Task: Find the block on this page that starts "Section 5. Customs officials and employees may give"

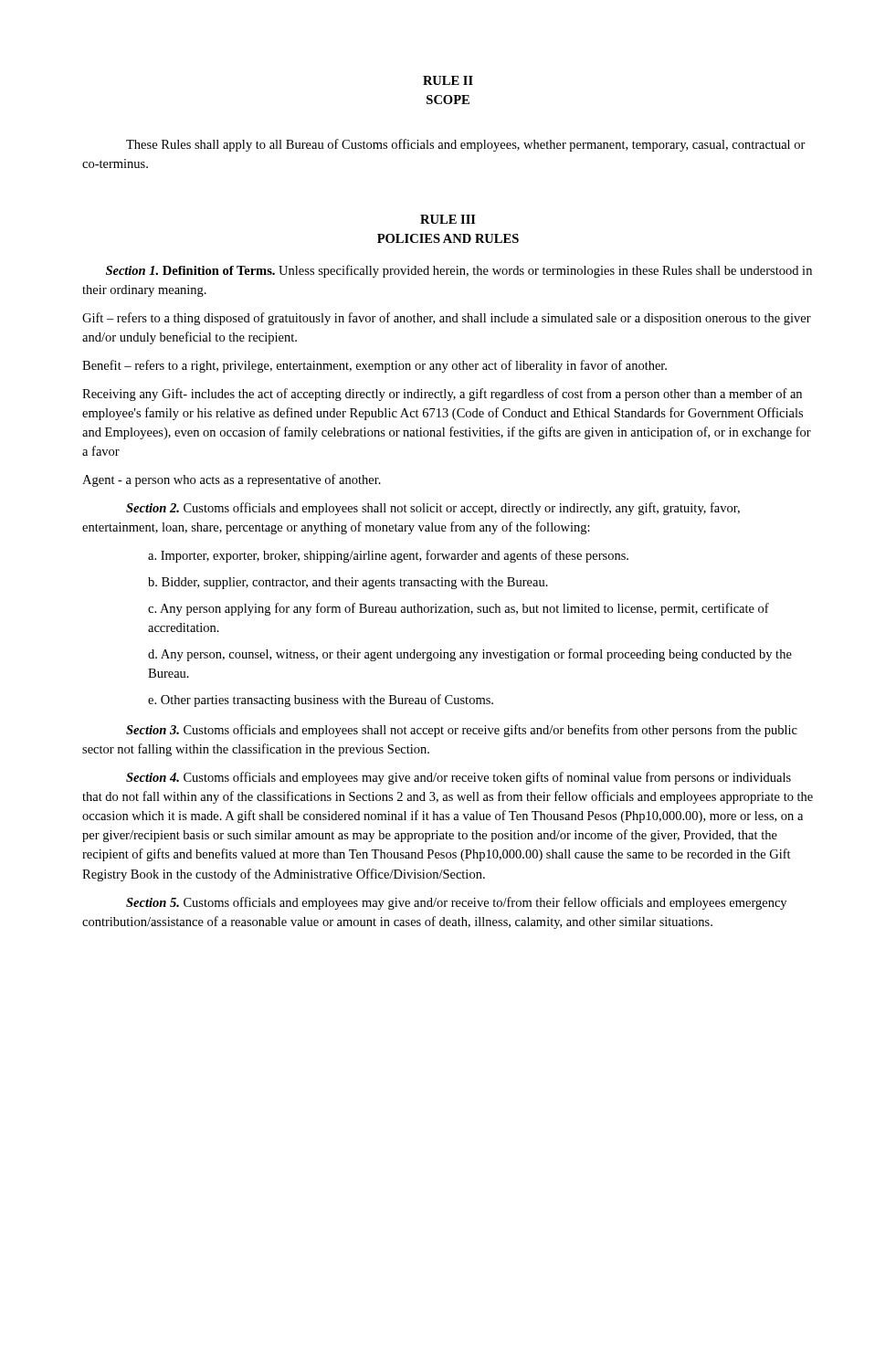Action: (x=448, y=912)
